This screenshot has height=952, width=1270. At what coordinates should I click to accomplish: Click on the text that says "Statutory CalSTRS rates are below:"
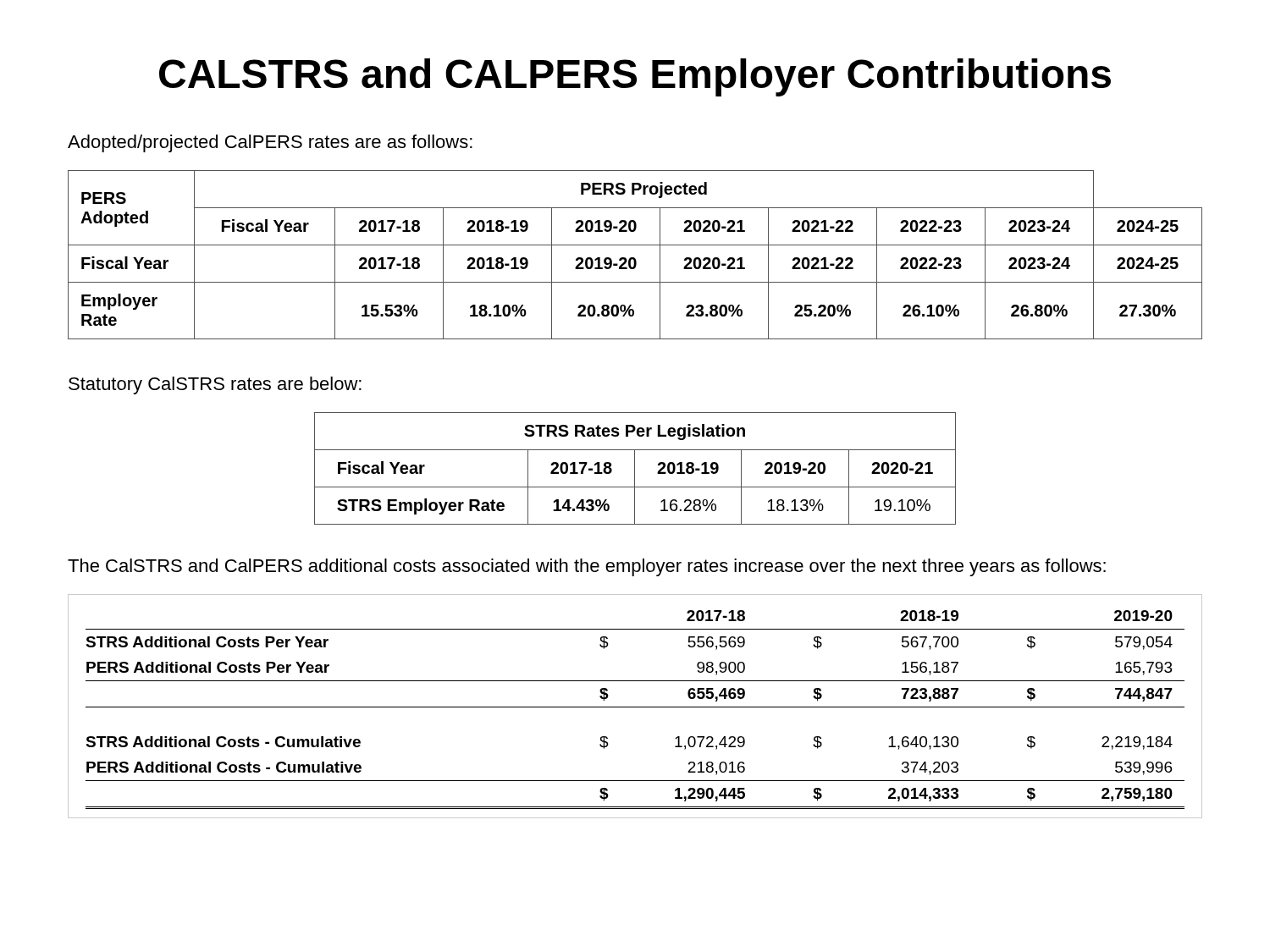coord(215,384)
